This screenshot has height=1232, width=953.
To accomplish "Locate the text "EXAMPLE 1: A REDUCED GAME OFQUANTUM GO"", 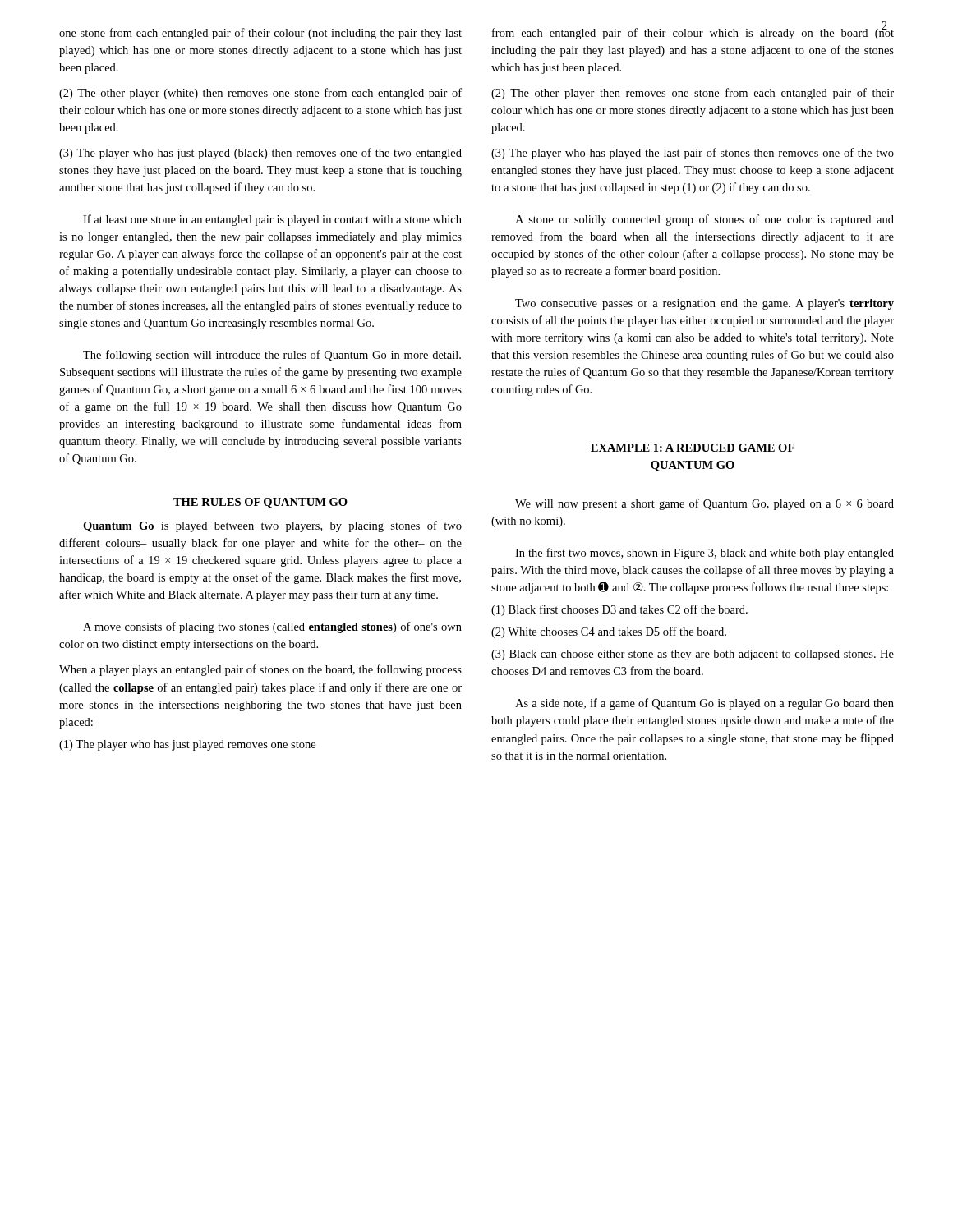I will point(693,457).
